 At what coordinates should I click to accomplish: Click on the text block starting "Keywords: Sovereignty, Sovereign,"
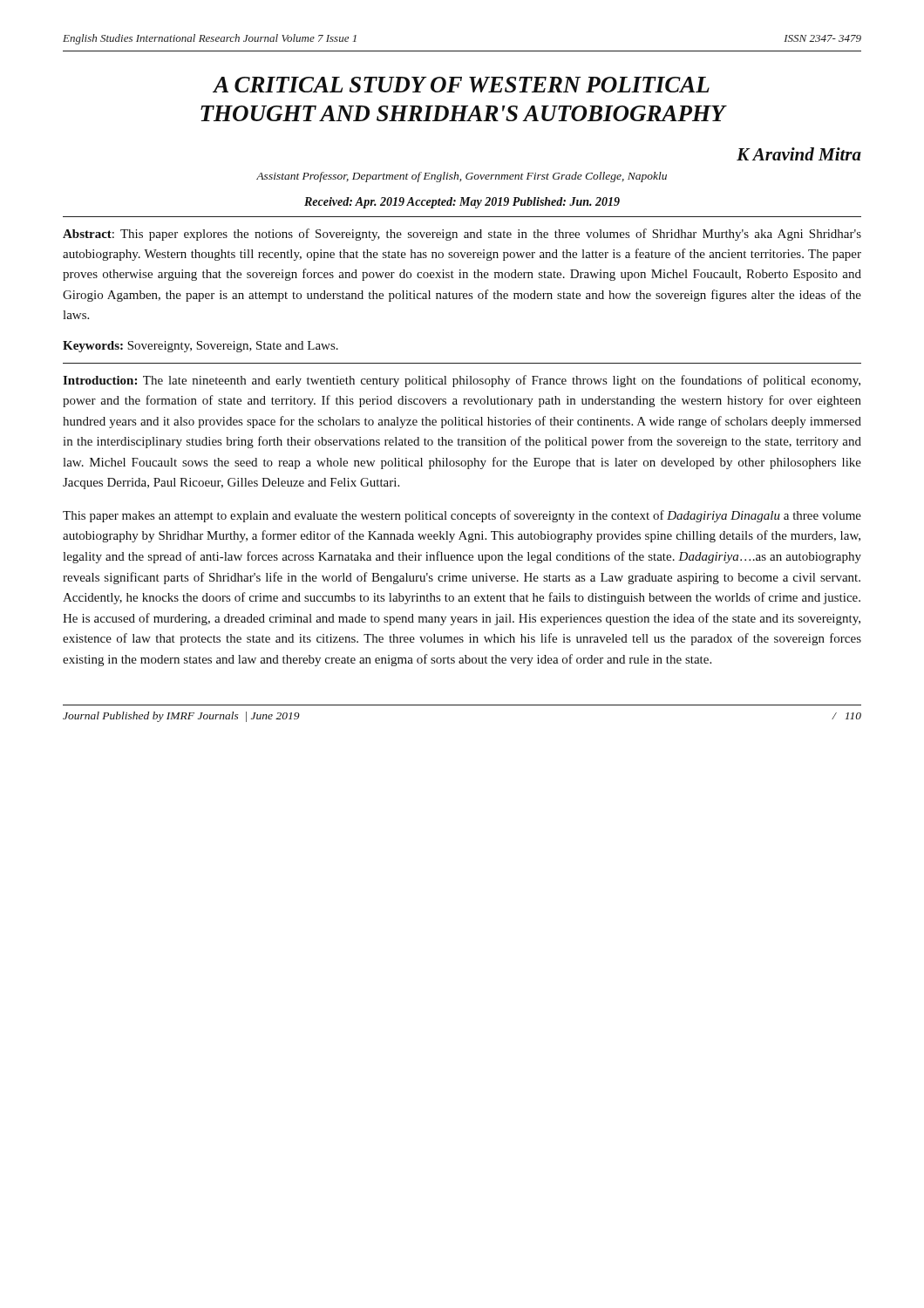coord(201,345)
